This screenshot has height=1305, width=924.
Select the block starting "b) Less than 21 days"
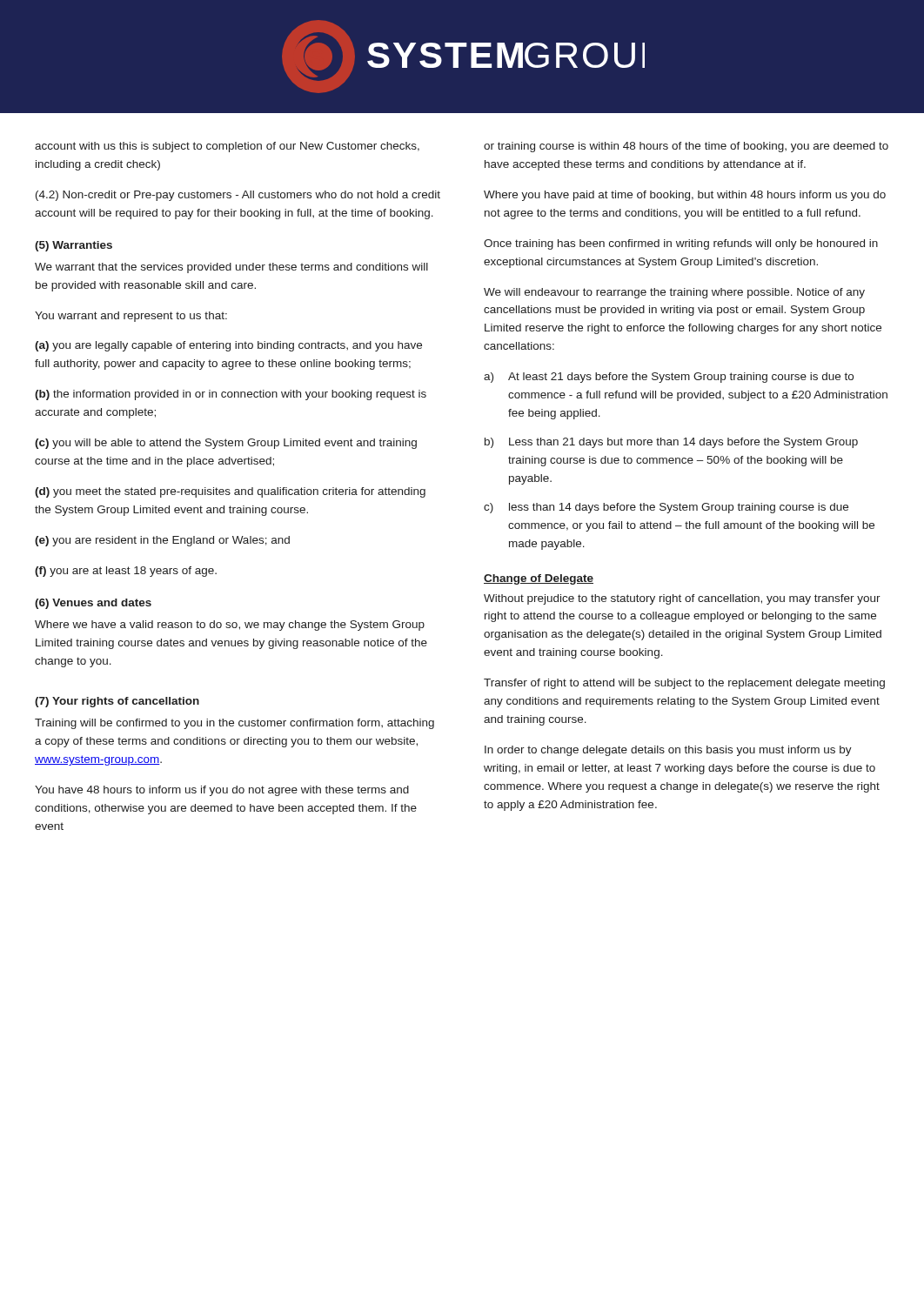pos(686,461)
